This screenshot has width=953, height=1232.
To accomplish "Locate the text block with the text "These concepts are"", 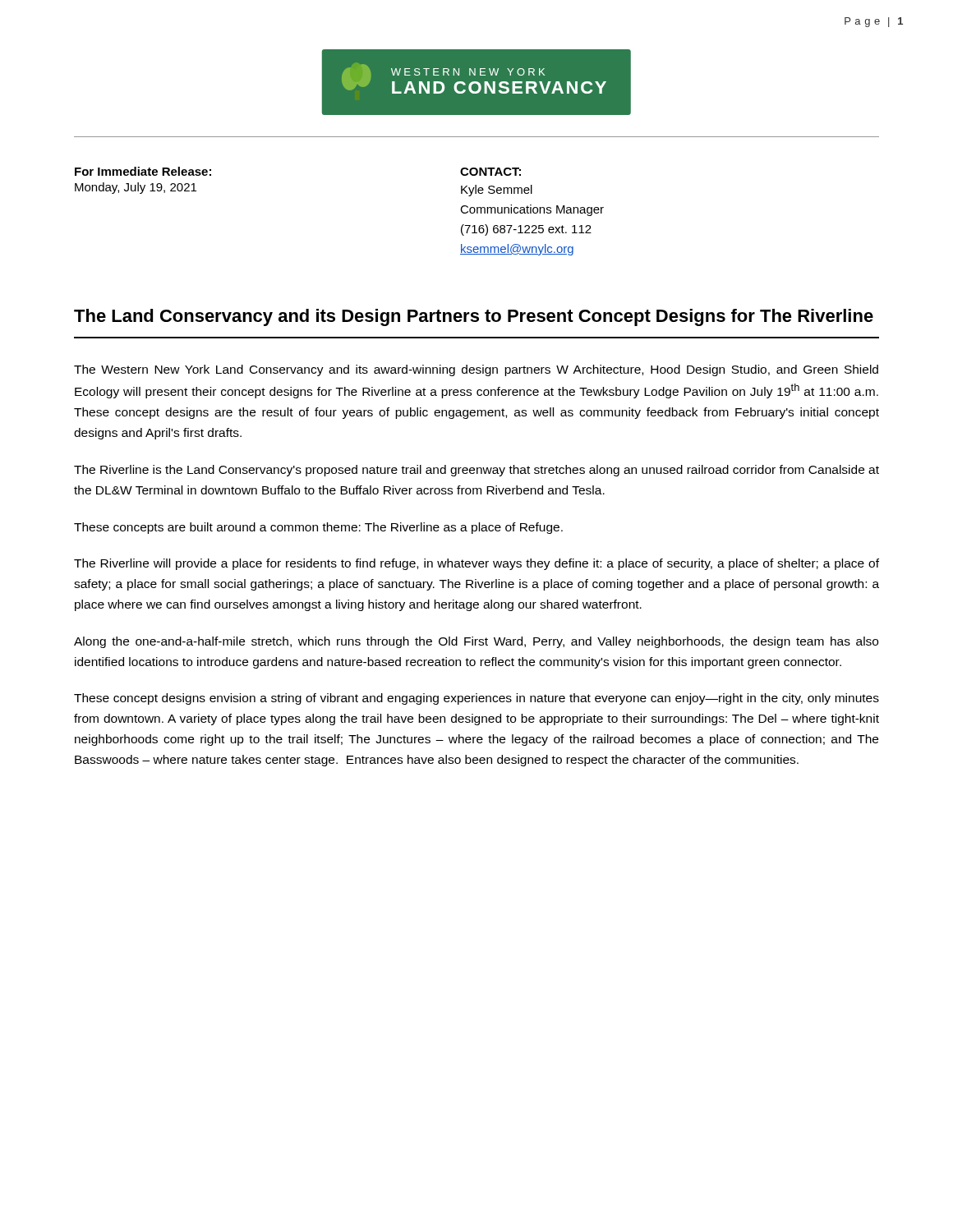I will (x=319, y=527).
